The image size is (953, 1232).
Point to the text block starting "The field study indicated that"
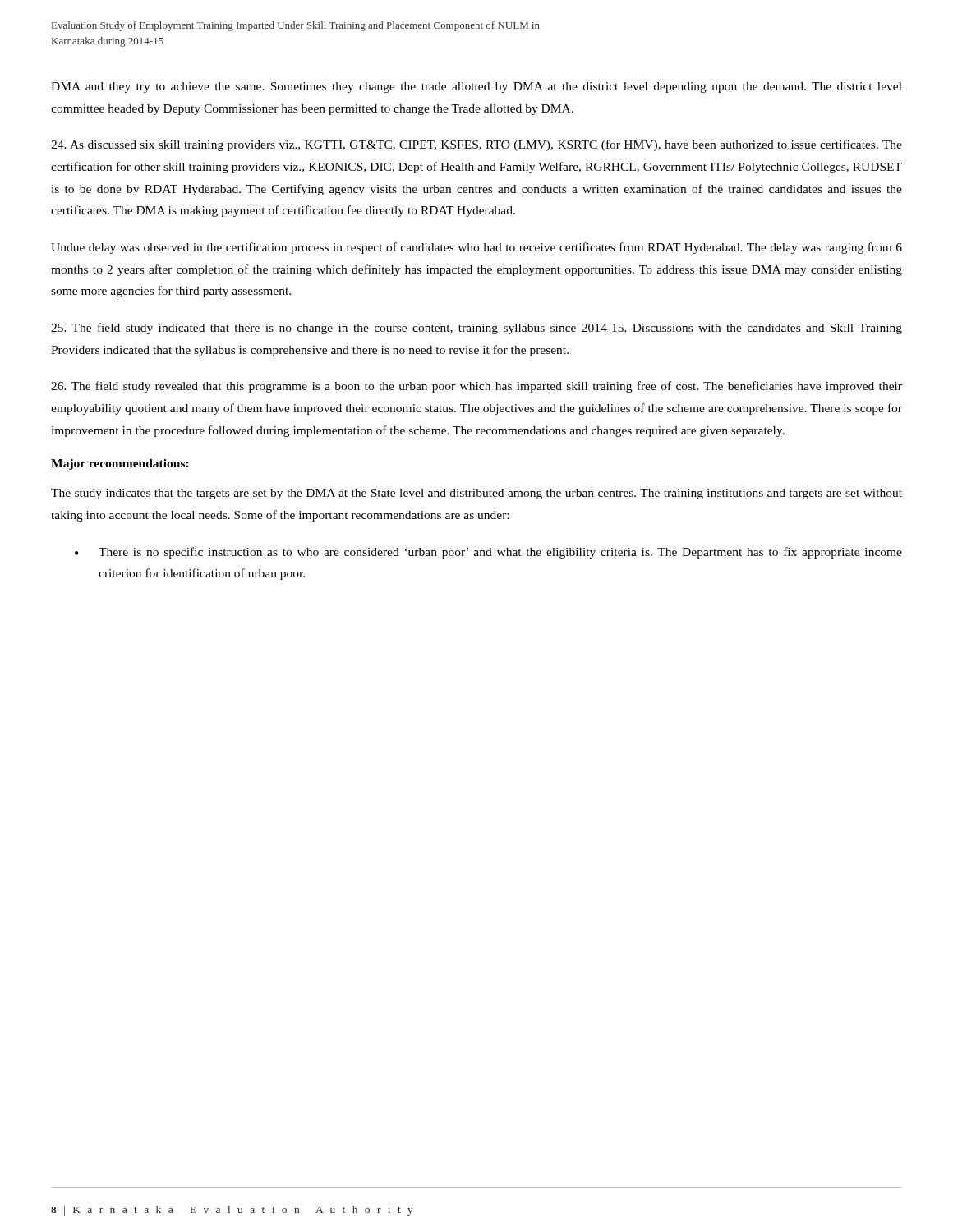(476, 338)
